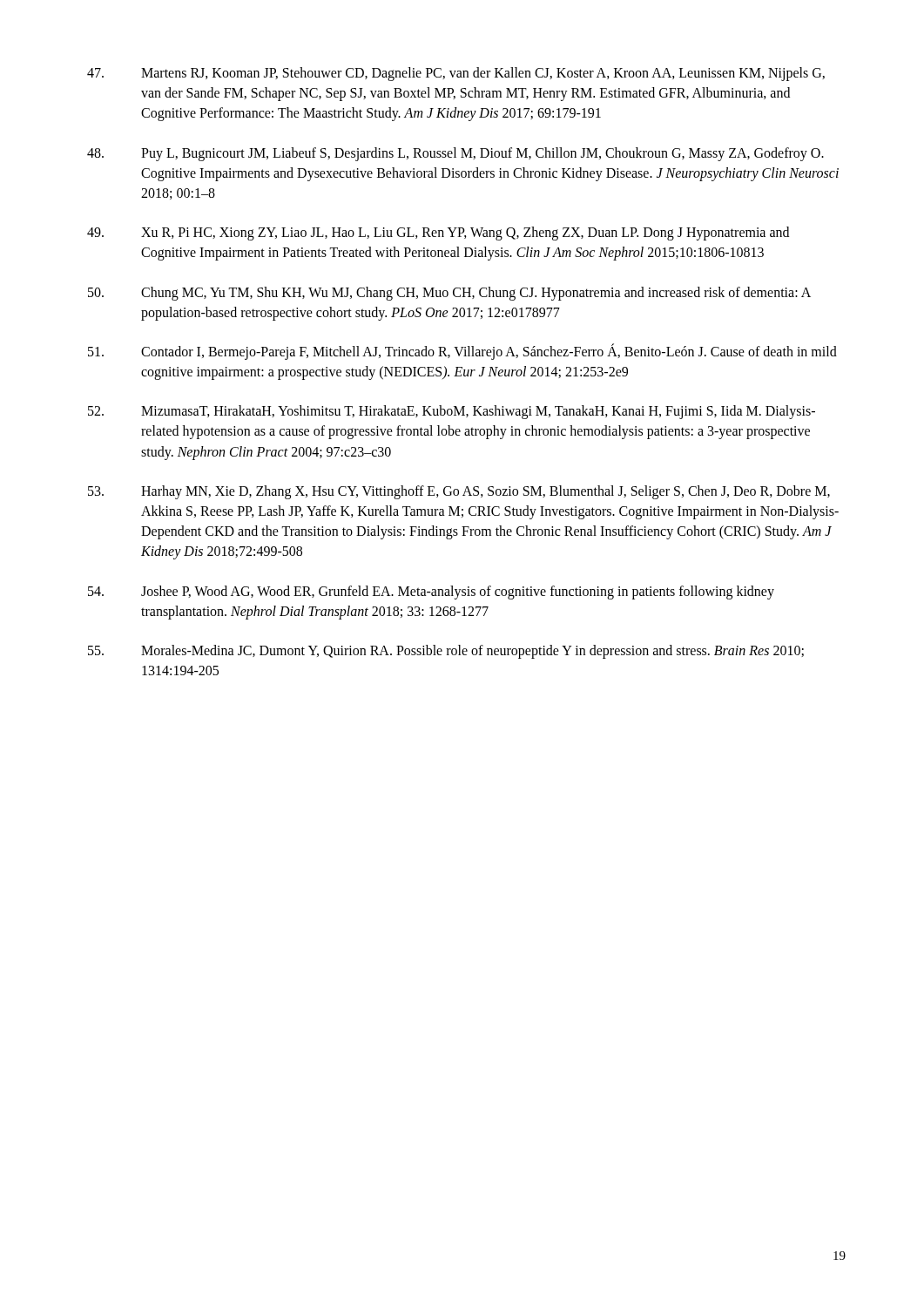Viewport: 924px width, 1307px height.
Task: Find the block on this page that starts "53. Harhay MN, Xie D,"
Action: (466, 521)
